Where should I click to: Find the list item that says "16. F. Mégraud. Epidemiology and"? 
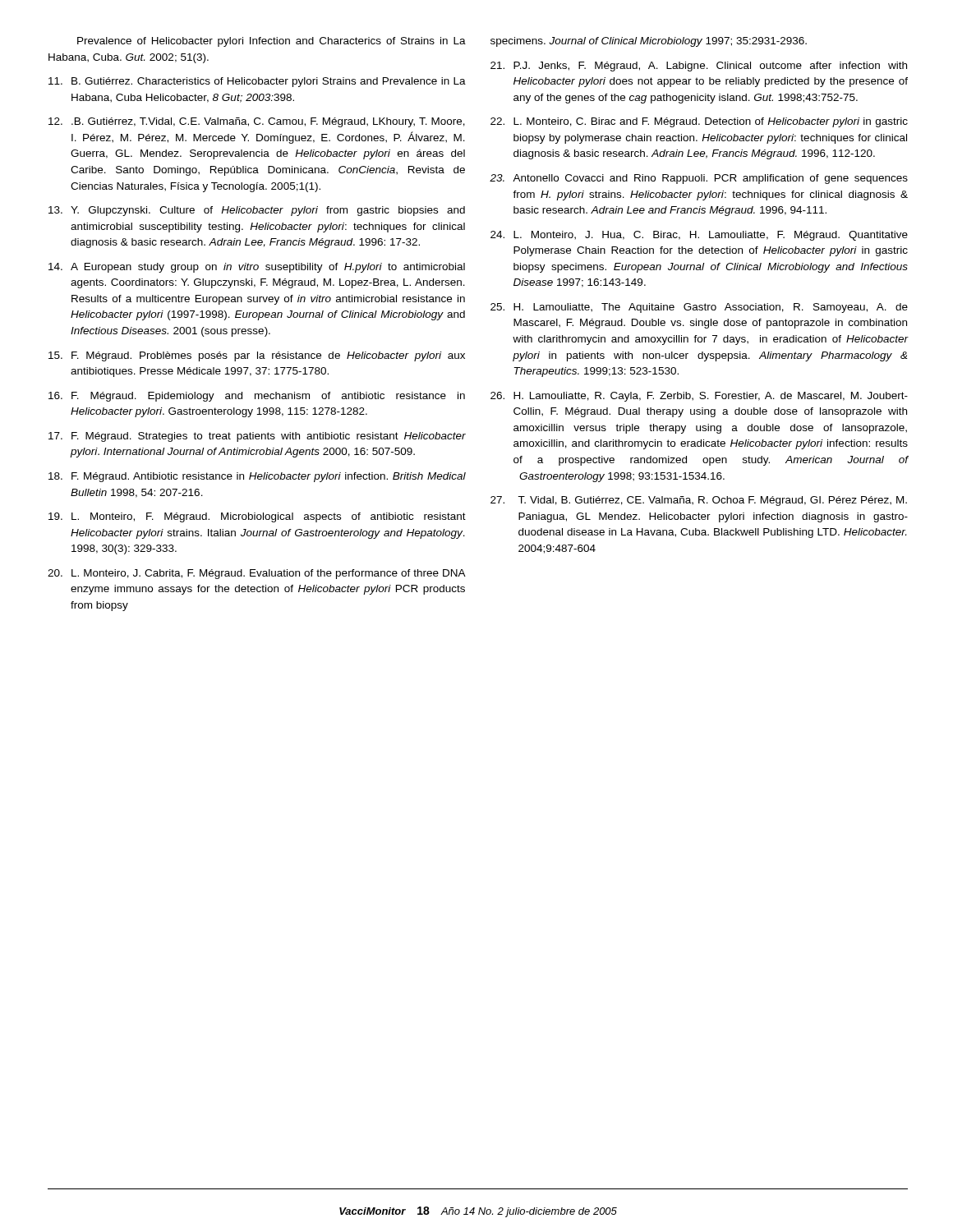pos(257,403)
